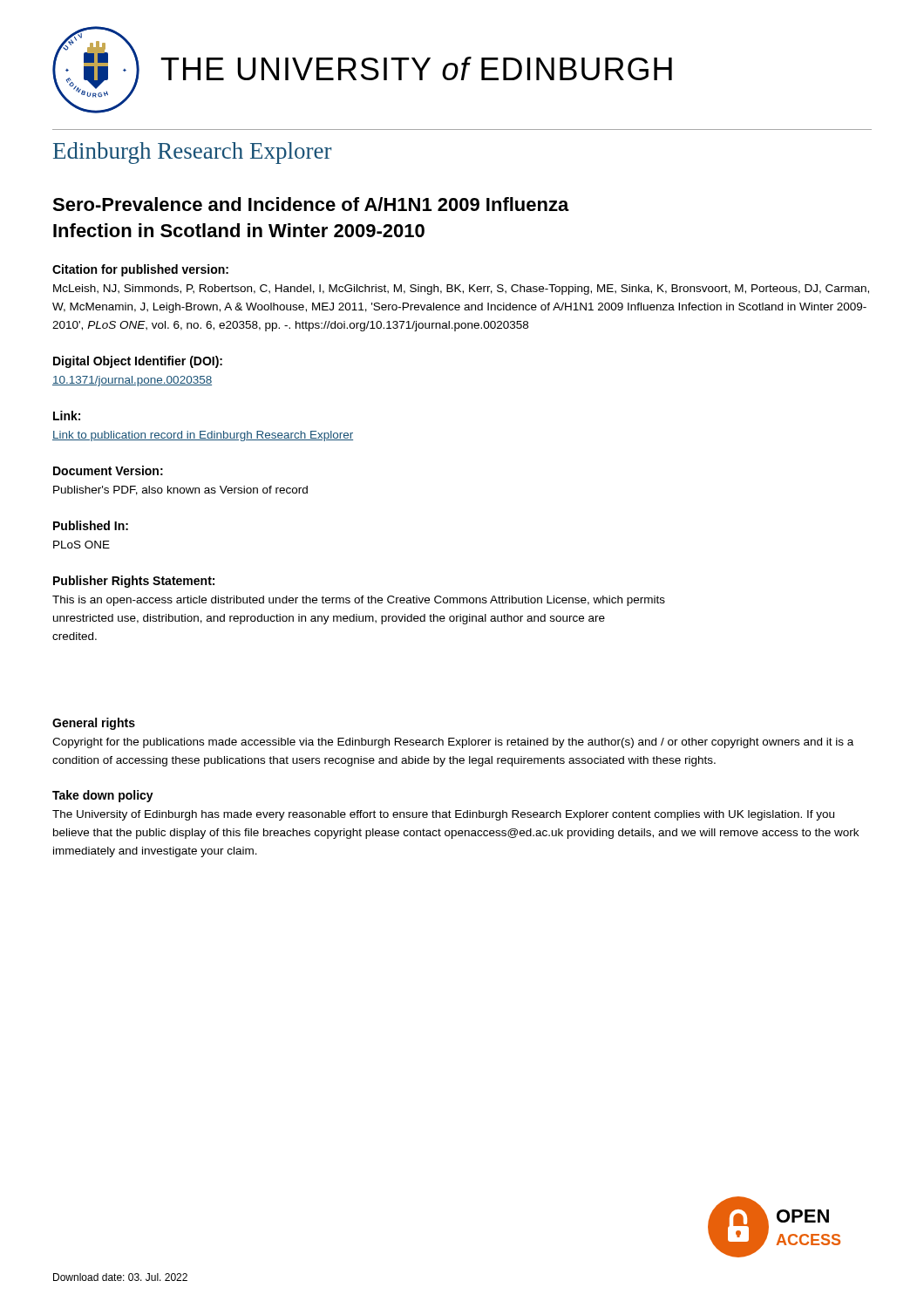924x1308 pixels.
Task: Locate the text block with the text "Link: Link to publication"
Action: 67,416
